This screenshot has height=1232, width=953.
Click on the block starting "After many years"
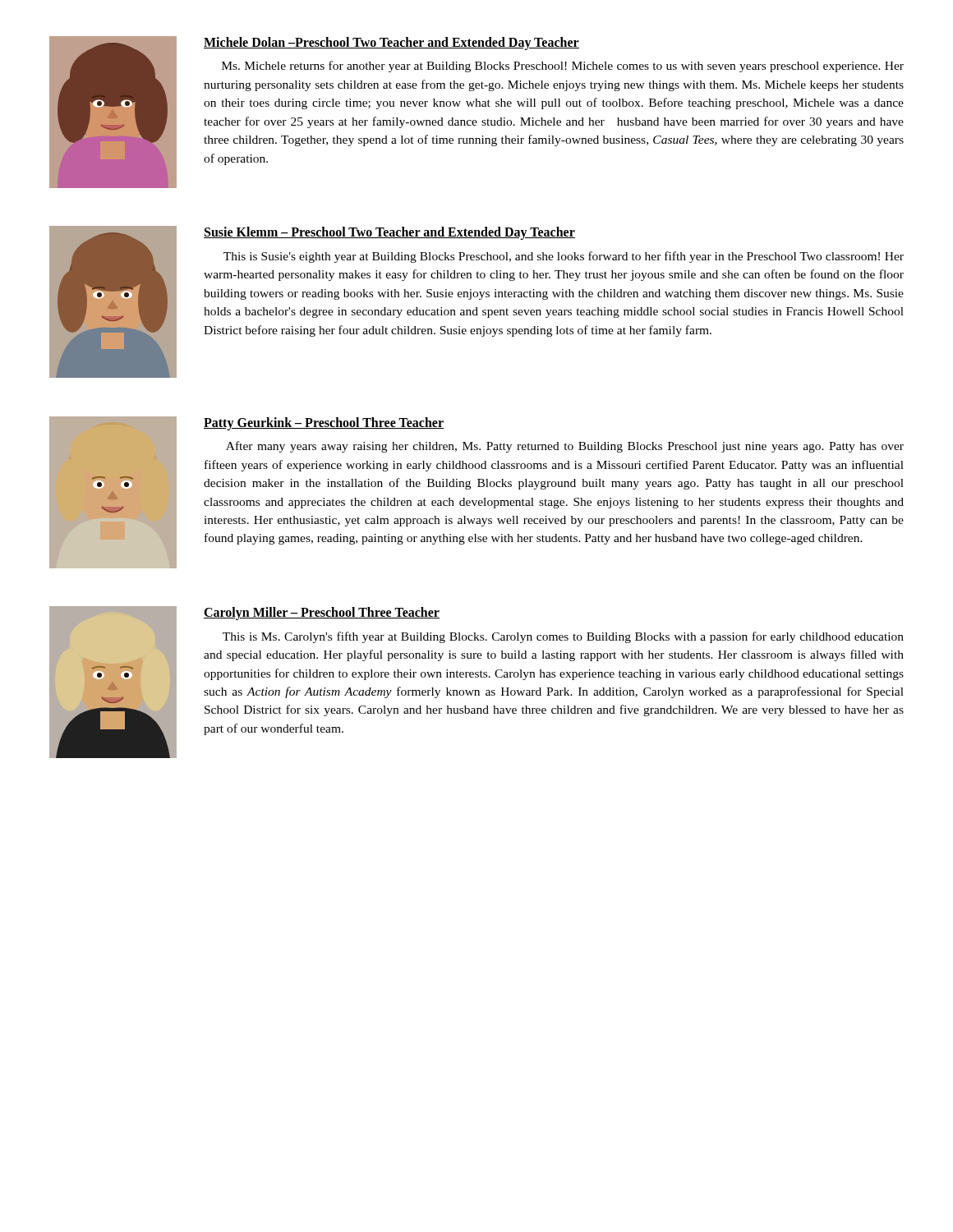(x=554, y=492)
